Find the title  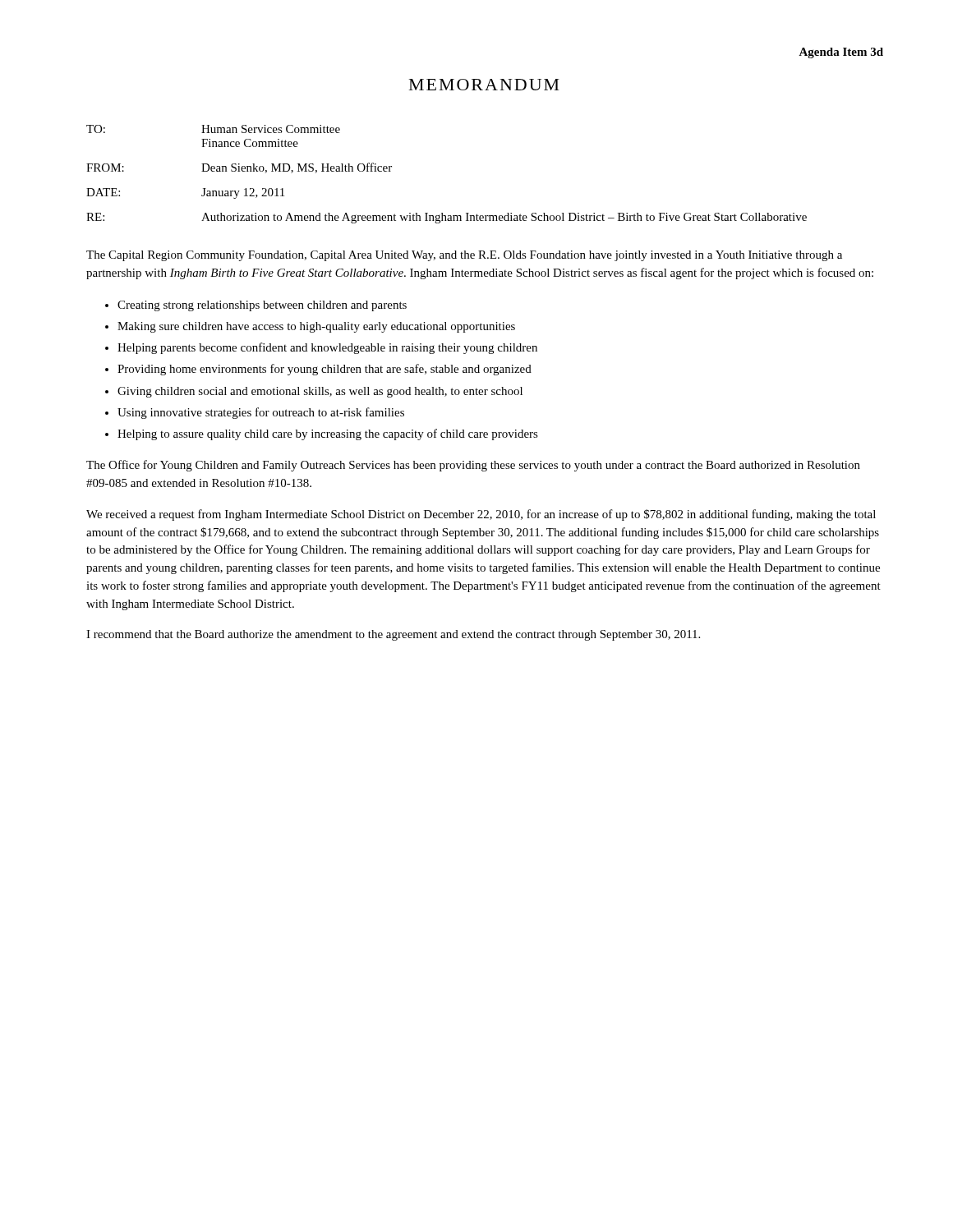pyautogui.click(x=485, y=84)
